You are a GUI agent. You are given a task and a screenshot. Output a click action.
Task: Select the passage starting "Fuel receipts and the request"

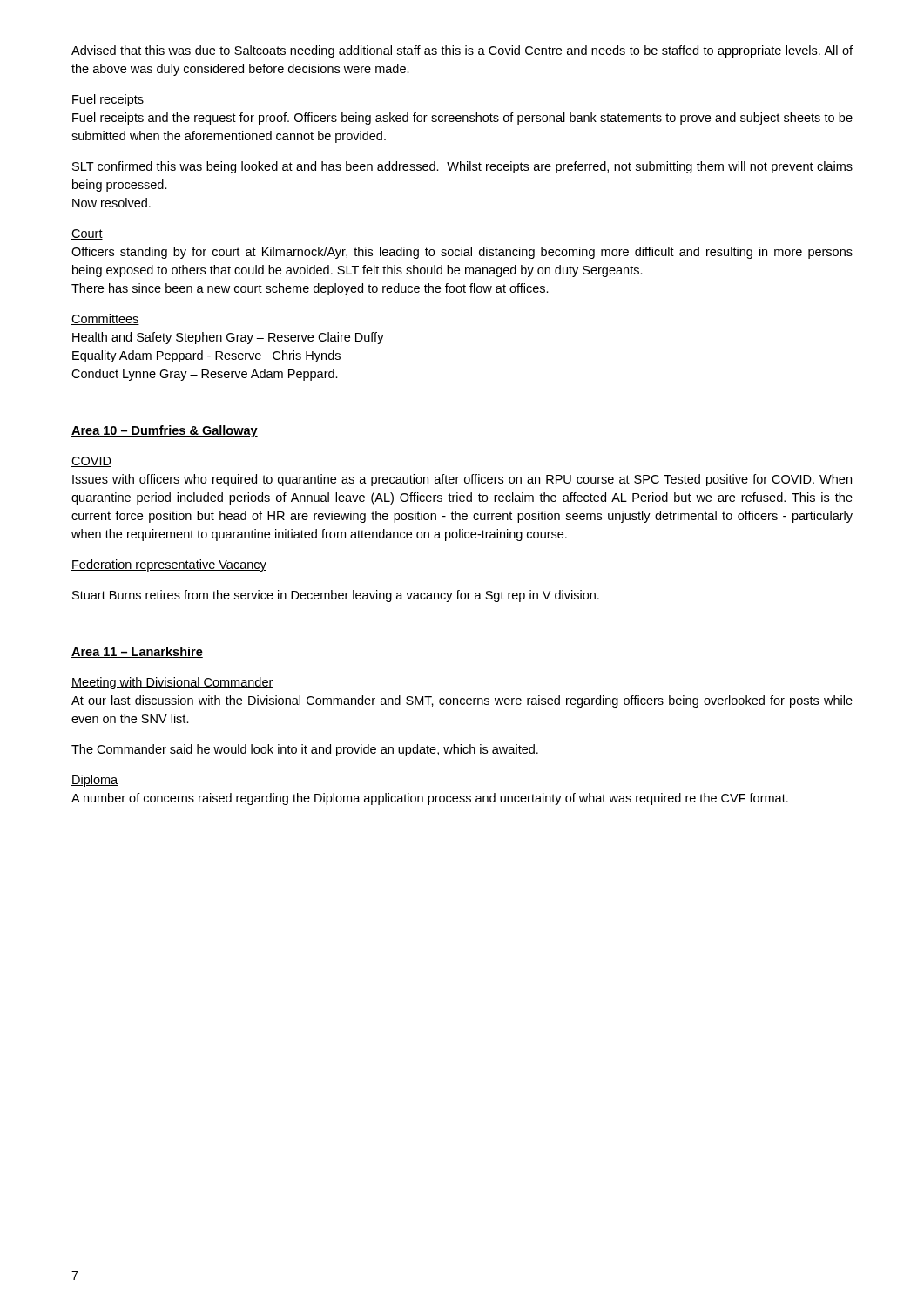pyautogui.click(x=462, y=127)
